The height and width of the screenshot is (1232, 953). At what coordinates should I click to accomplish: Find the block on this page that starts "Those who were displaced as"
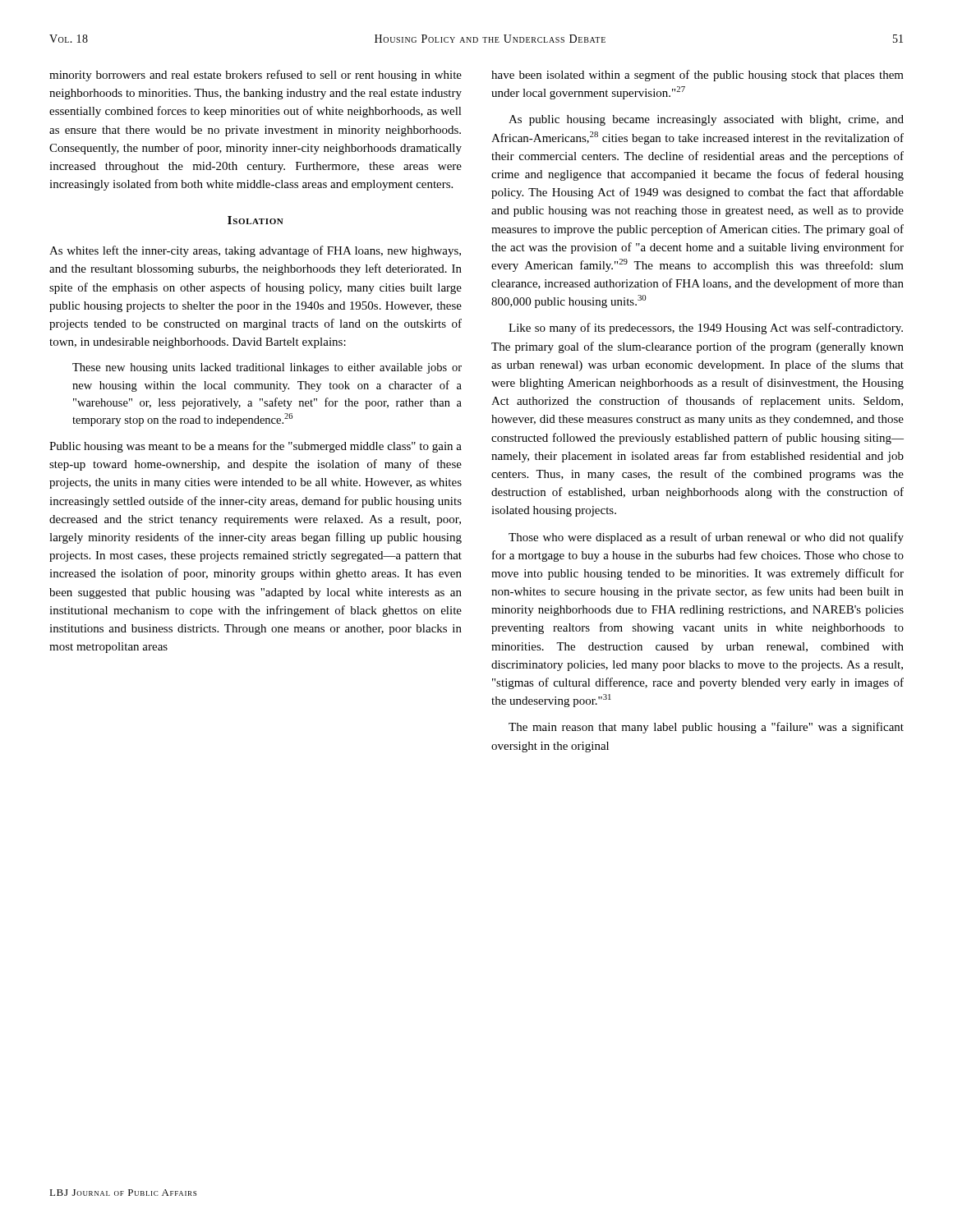(x=698, y=619)
